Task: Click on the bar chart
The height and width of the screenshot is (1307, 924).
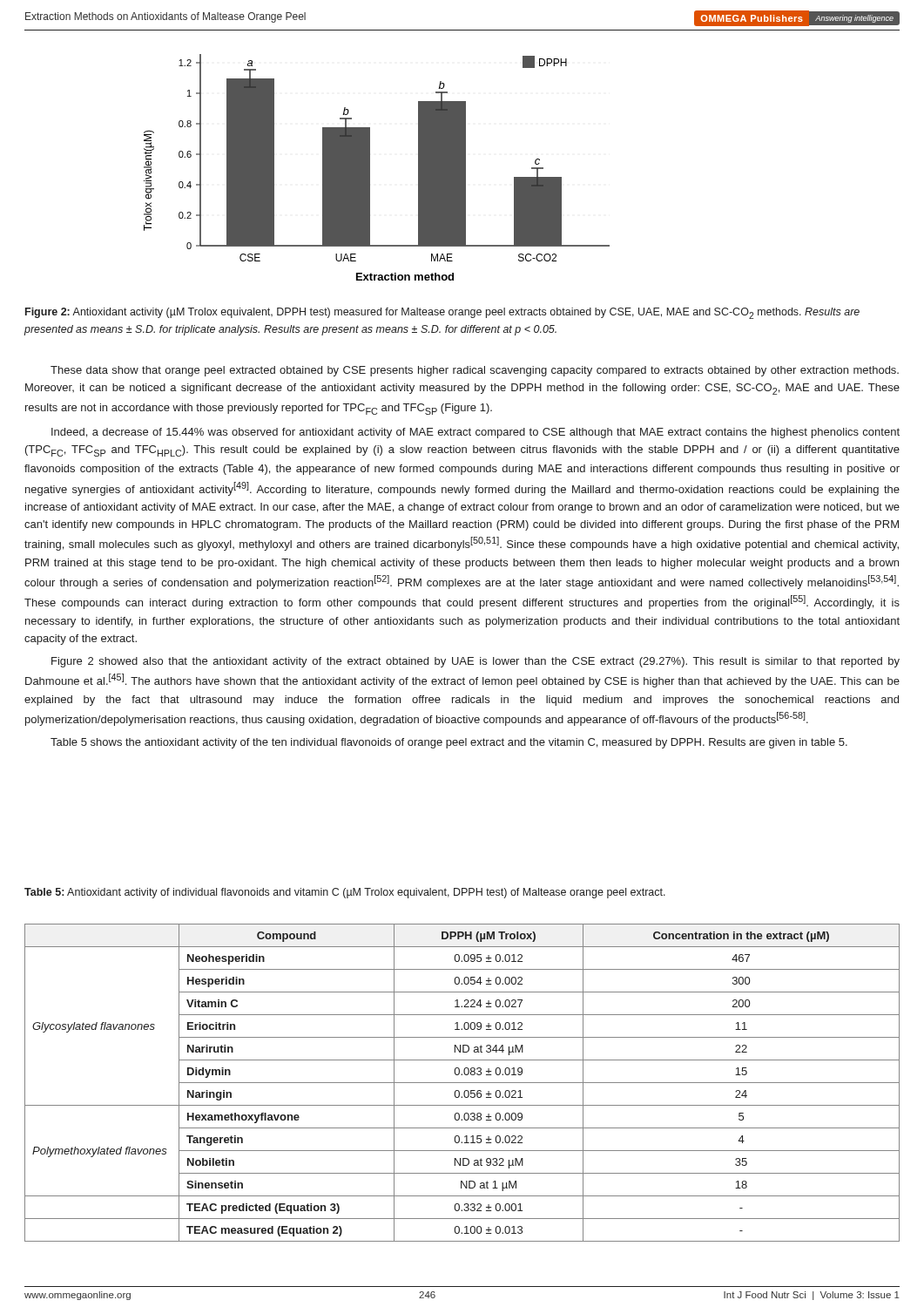Action: coord(392,173)
